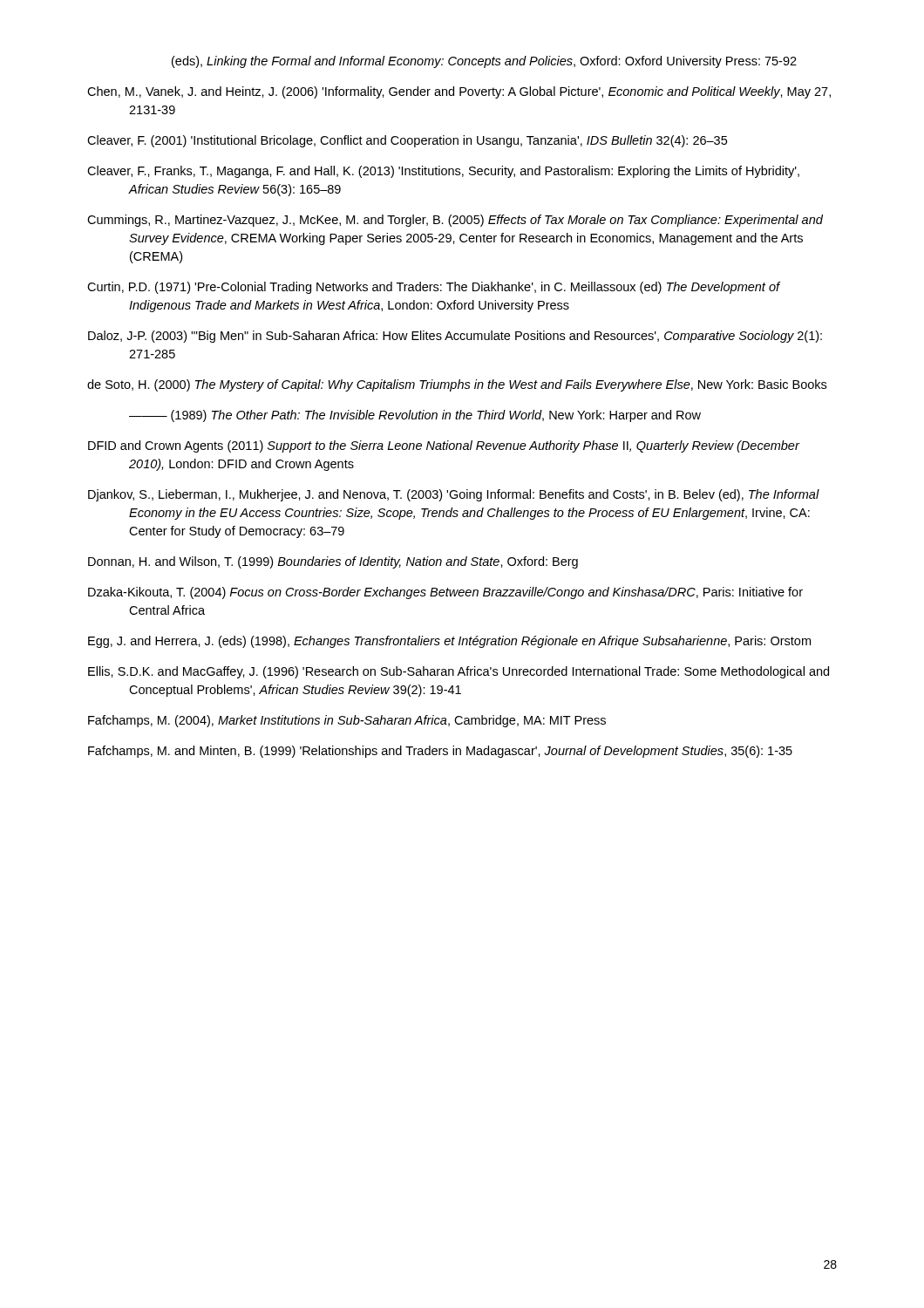This screenshot has width=924, height=1308.
Task: Navigate to the block starting "Djankov, S., Lieberman, I., Mukherjee,"
Action: 453,513
